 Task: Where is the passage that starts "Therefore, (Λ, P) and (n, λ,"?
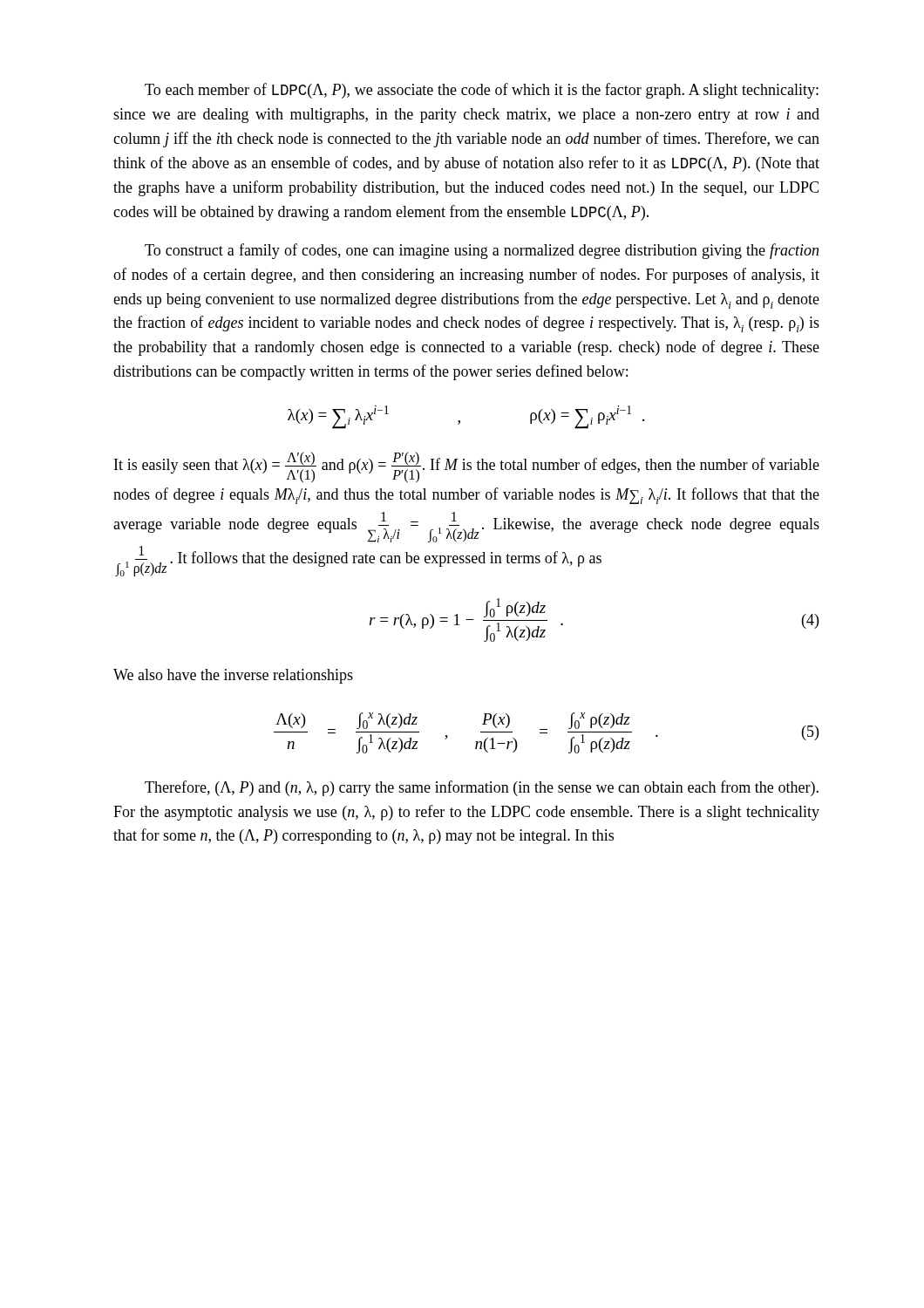(x=466, y=812)
